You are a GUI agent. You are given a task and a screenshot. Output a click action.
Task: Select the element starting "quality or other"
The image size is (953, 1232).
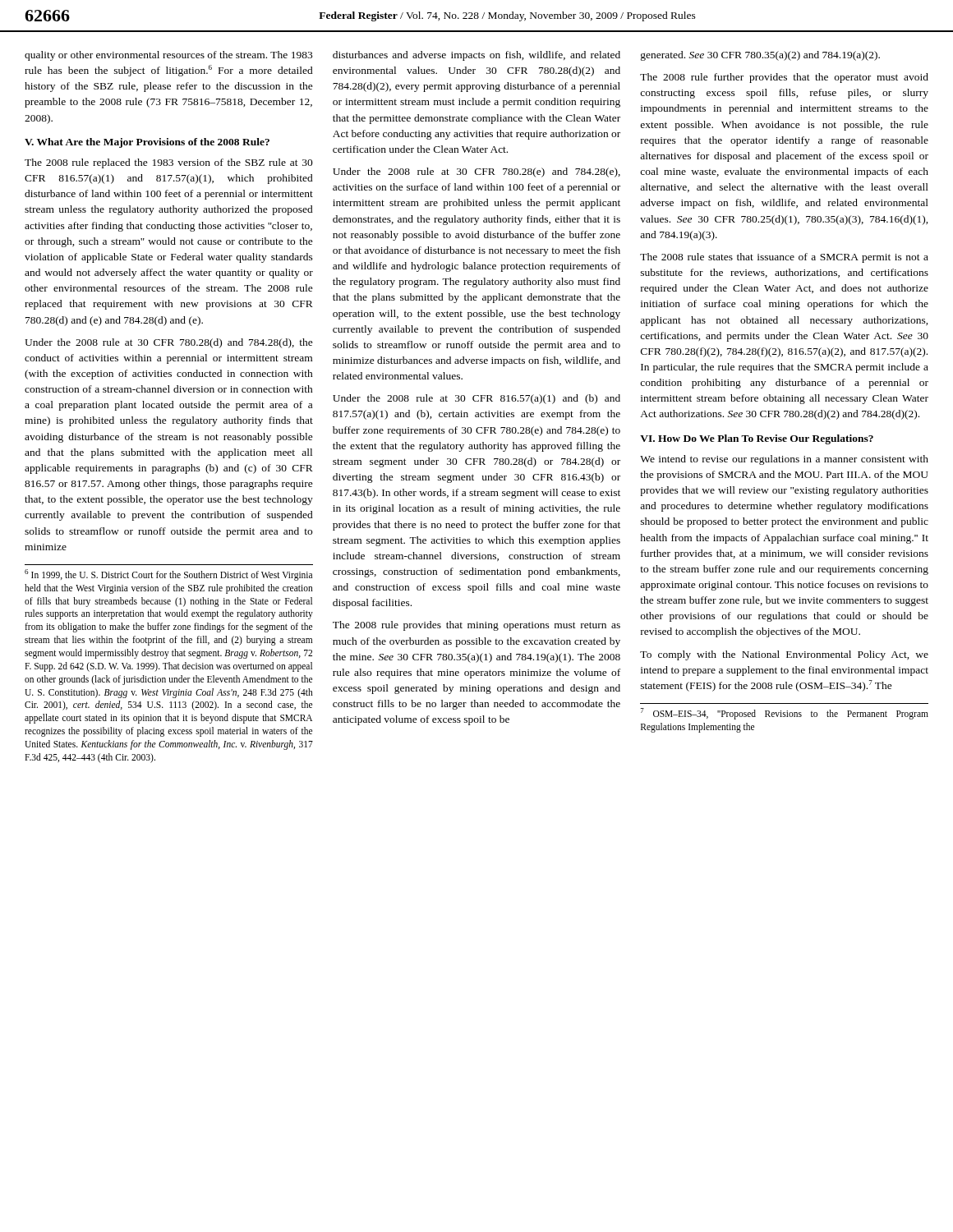click(169, 86)
